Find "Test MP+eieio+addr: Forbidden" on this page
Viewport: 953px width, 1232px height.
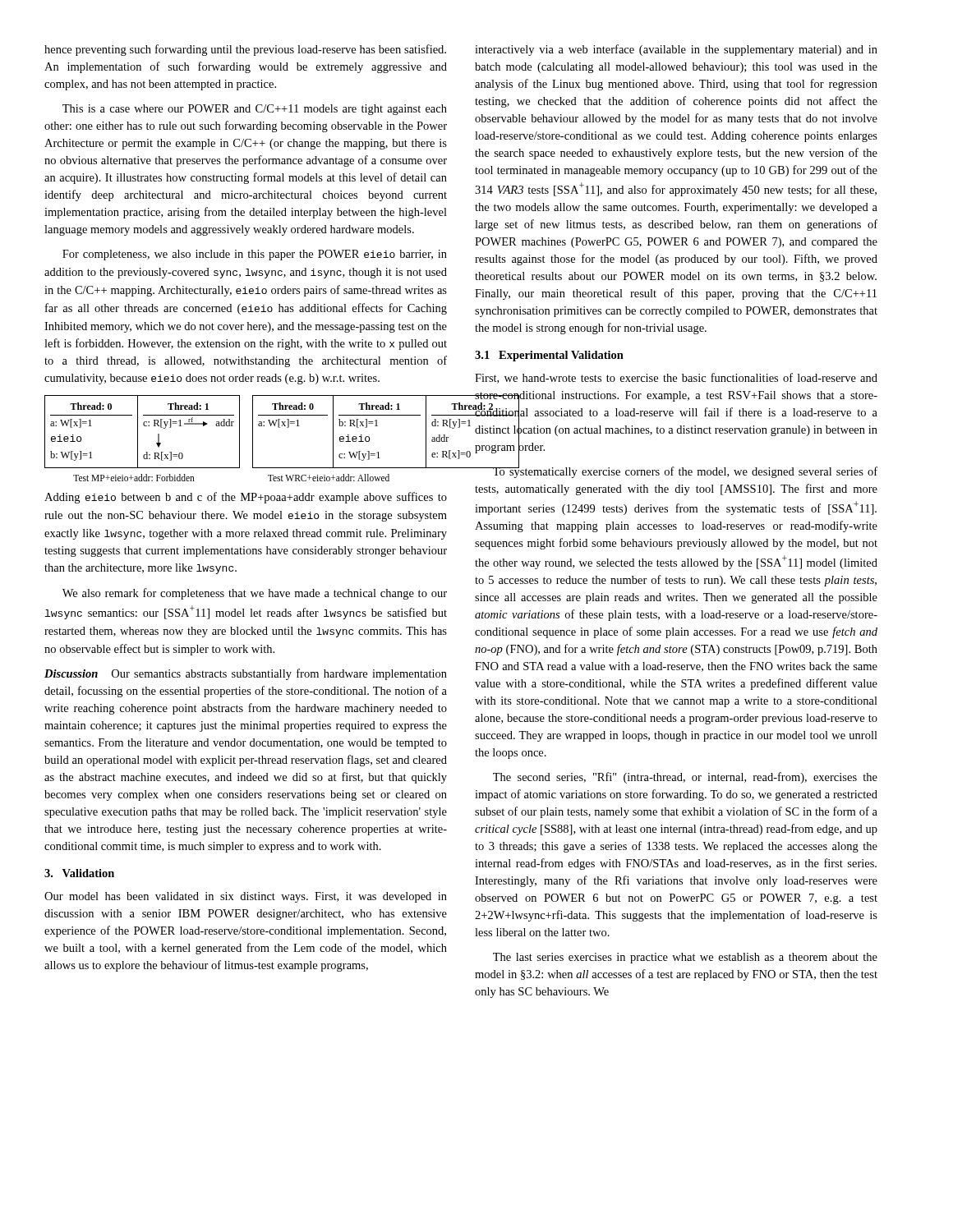pyautogui.click(x=134, y=478)
